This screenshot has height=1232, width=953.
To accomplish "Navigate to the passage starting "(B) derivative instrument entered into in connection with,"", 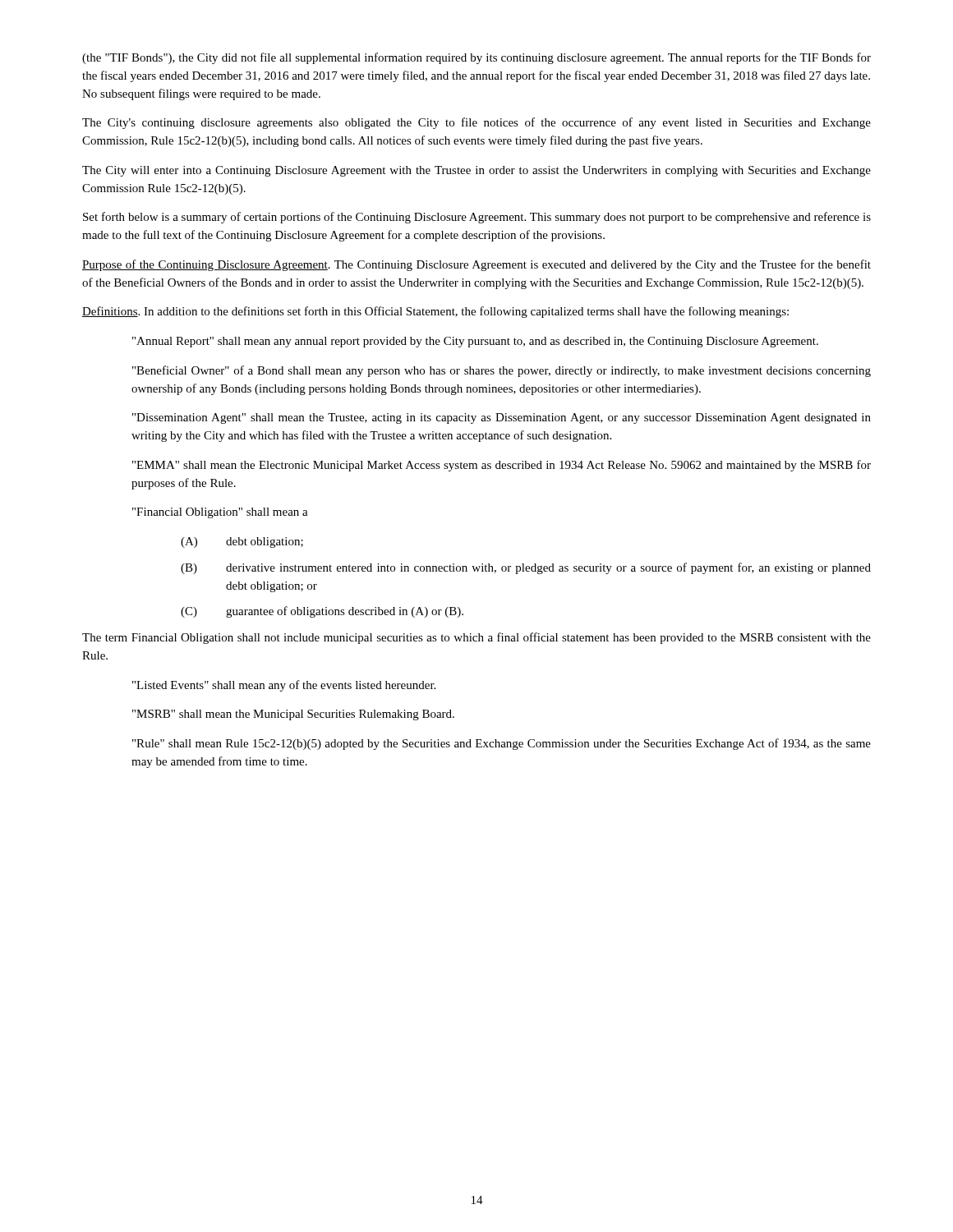I will coord(526,577).
